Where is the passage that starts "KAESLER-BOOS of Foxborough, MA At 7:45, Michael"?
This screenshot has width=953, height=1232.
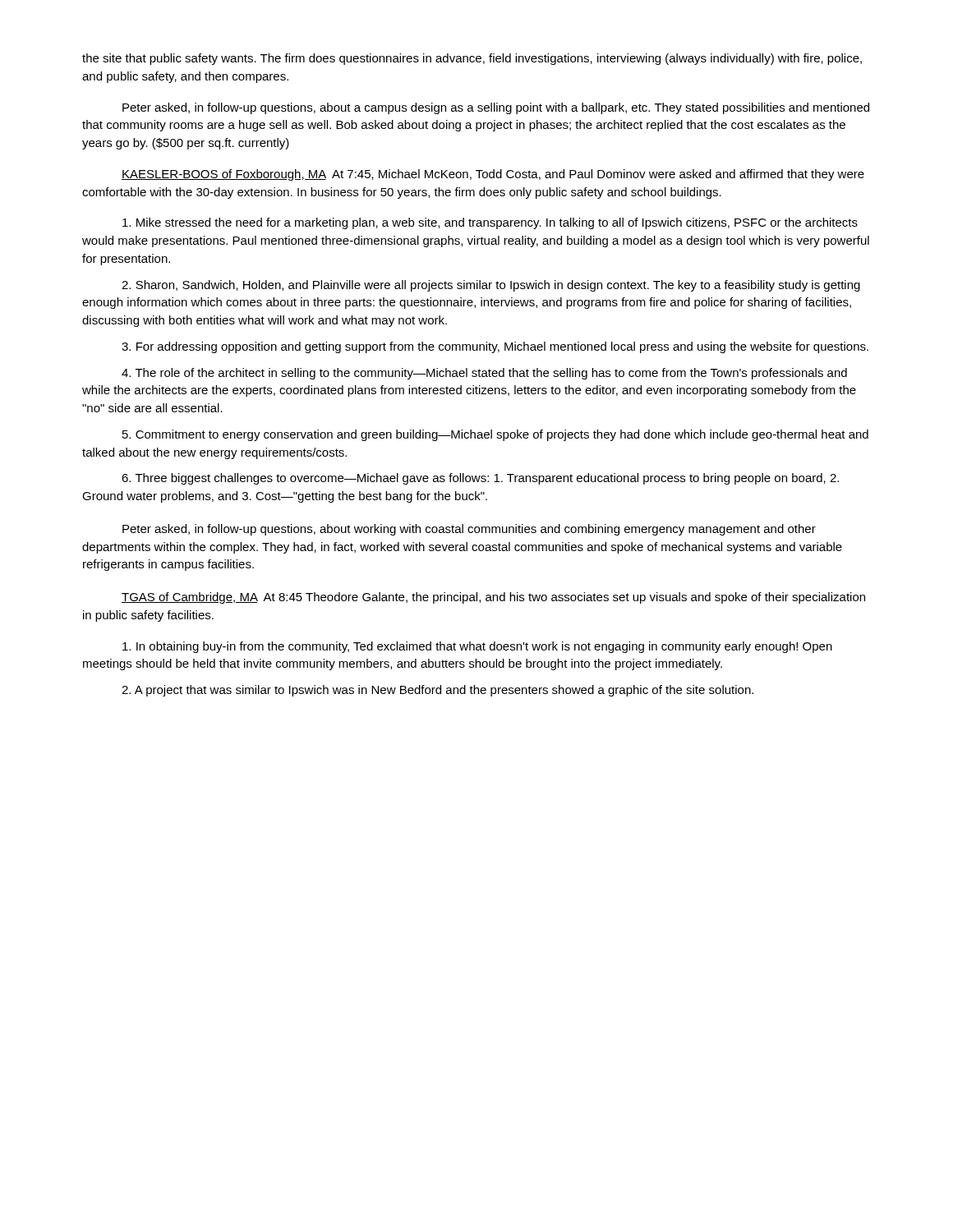(x=473, y=182)
